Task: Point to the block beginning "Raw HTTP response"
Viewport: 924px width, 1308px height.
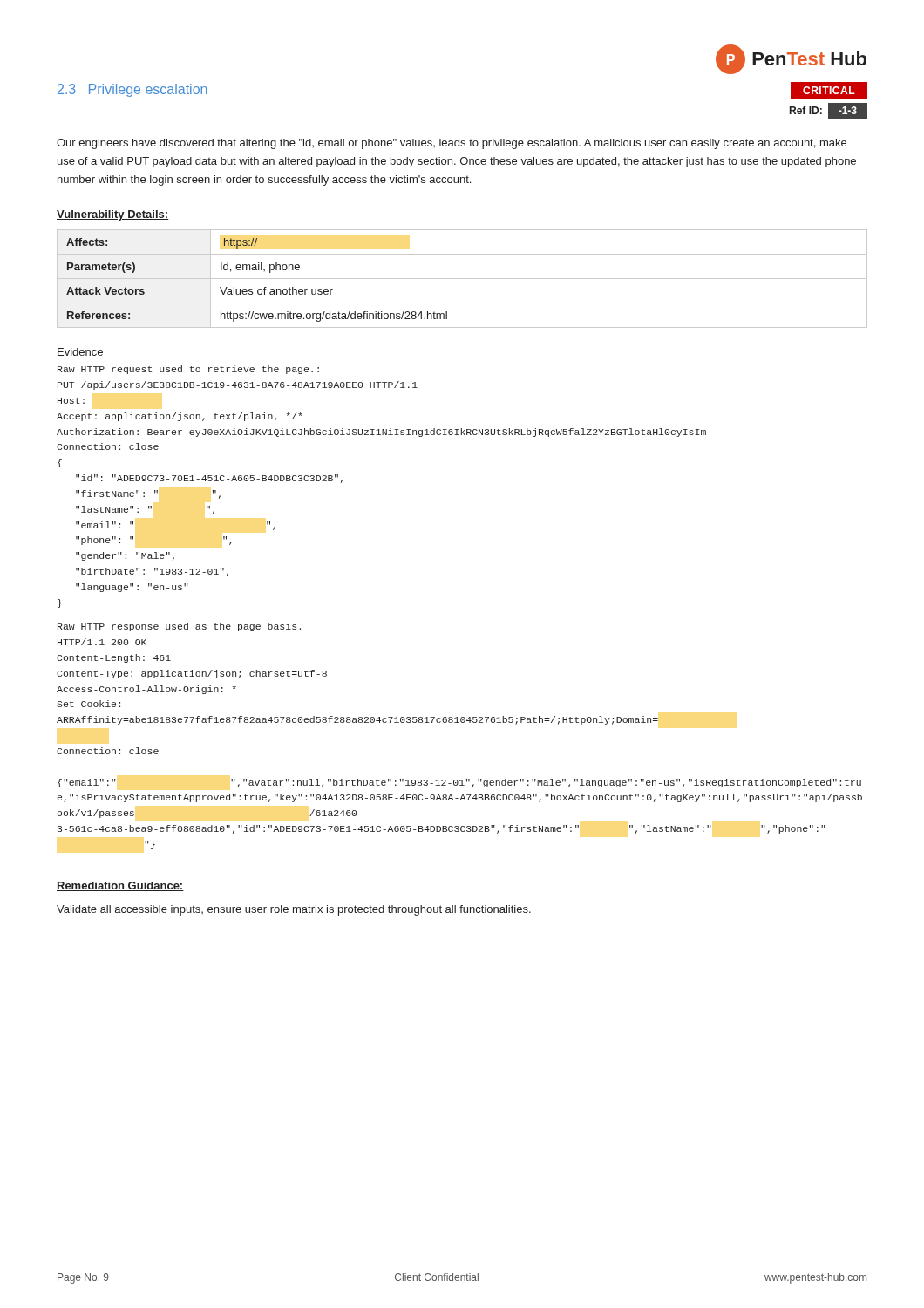Action: tap(179, 627)
